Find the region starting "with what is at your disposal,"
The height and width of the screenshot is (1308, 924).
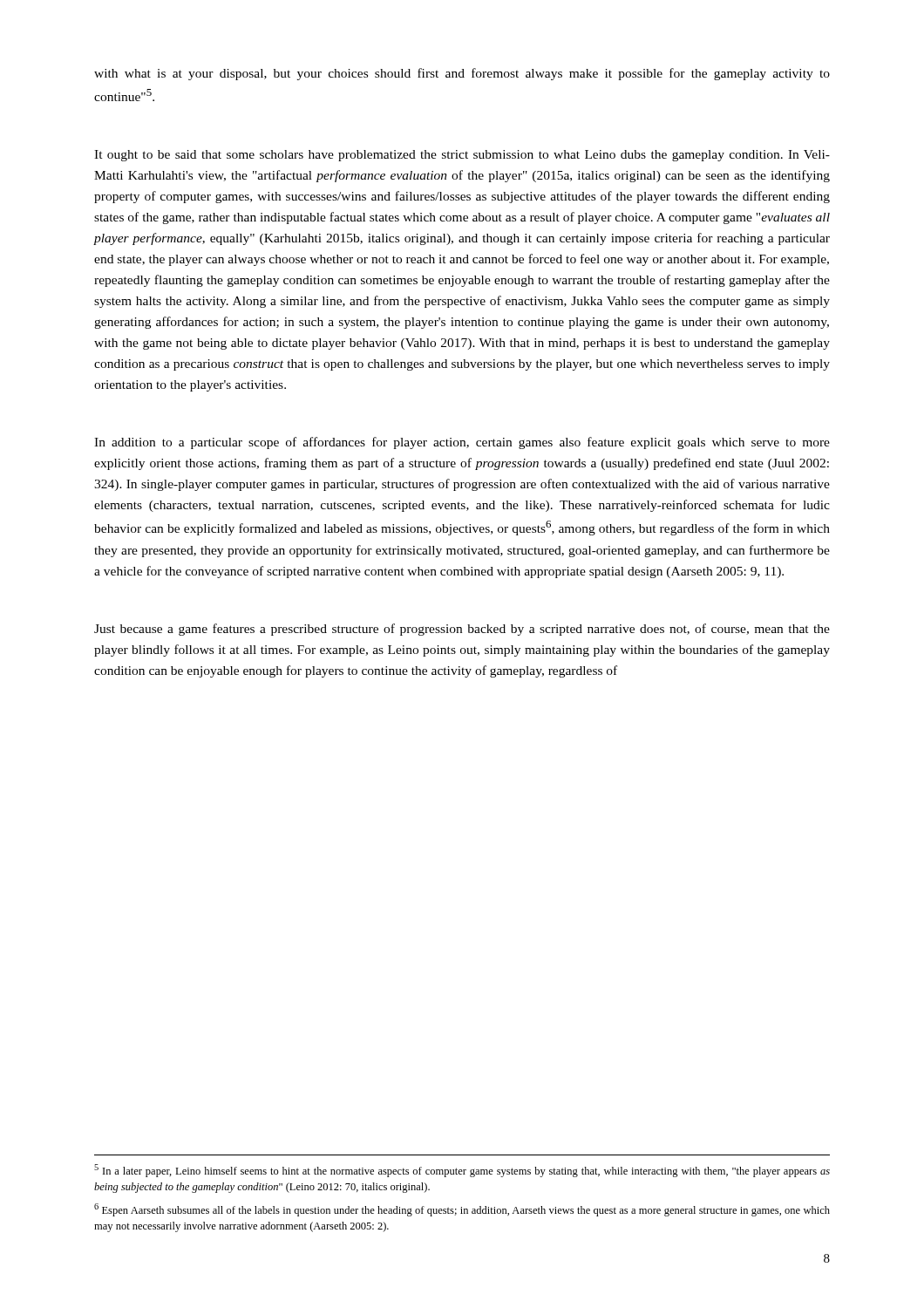point(462,85)
